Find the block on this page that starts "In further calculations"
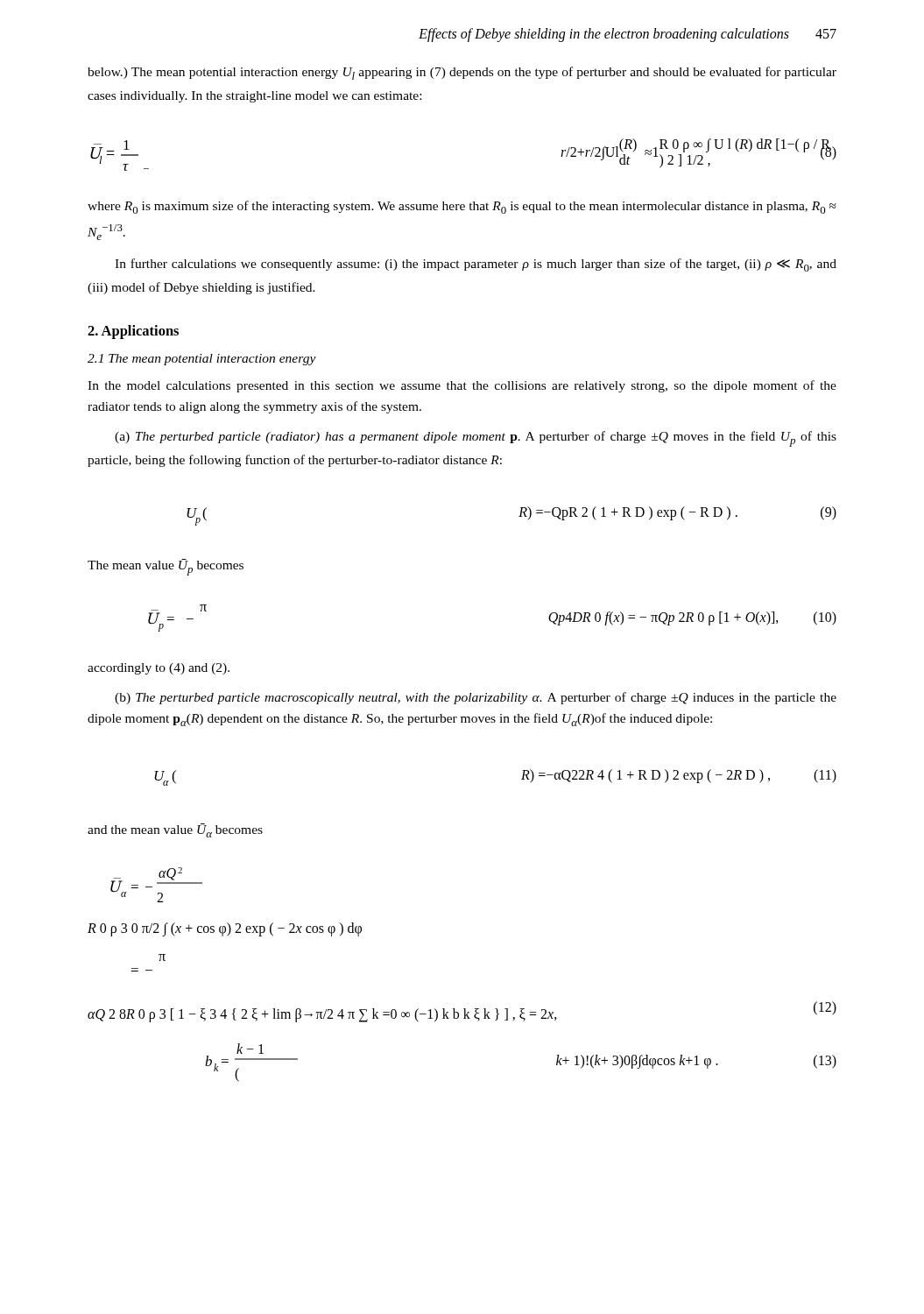The image size is (924, 1314). pyautogui.click(x=462, y=275)
